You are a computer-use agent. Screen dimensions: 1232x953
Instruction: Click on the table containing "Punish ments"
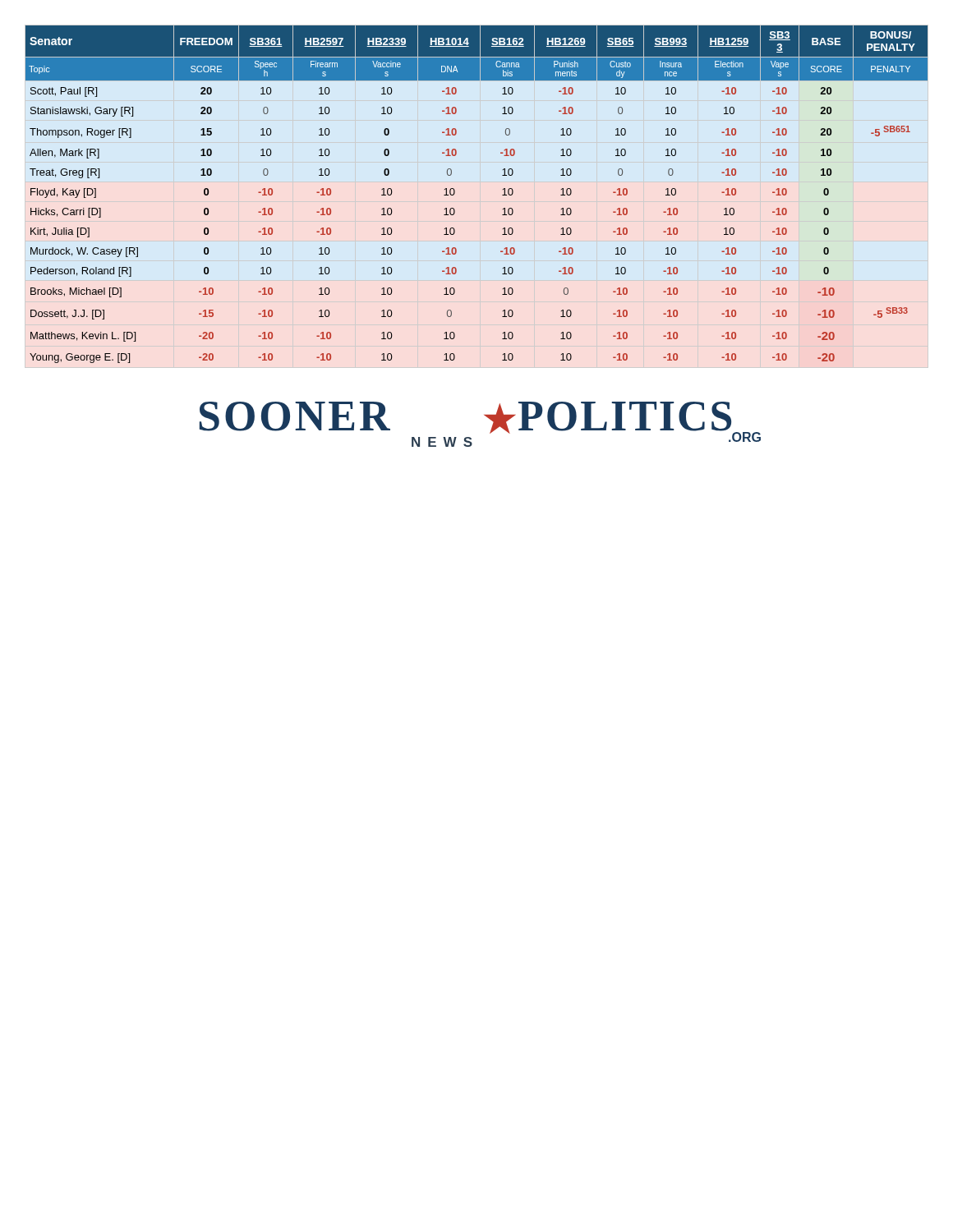[x=476, y=196]
